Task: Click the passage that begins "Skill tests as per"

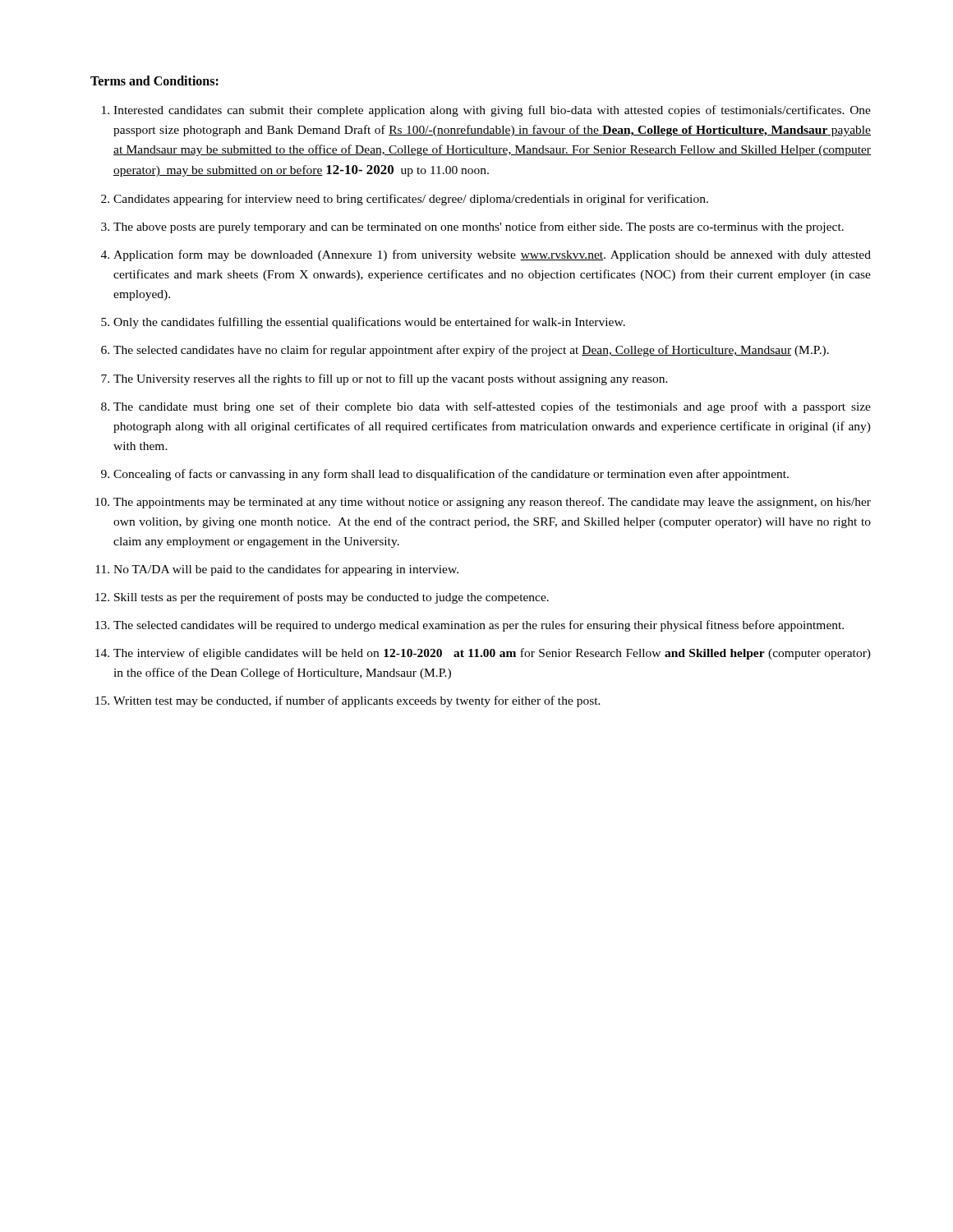Action: 331,596
